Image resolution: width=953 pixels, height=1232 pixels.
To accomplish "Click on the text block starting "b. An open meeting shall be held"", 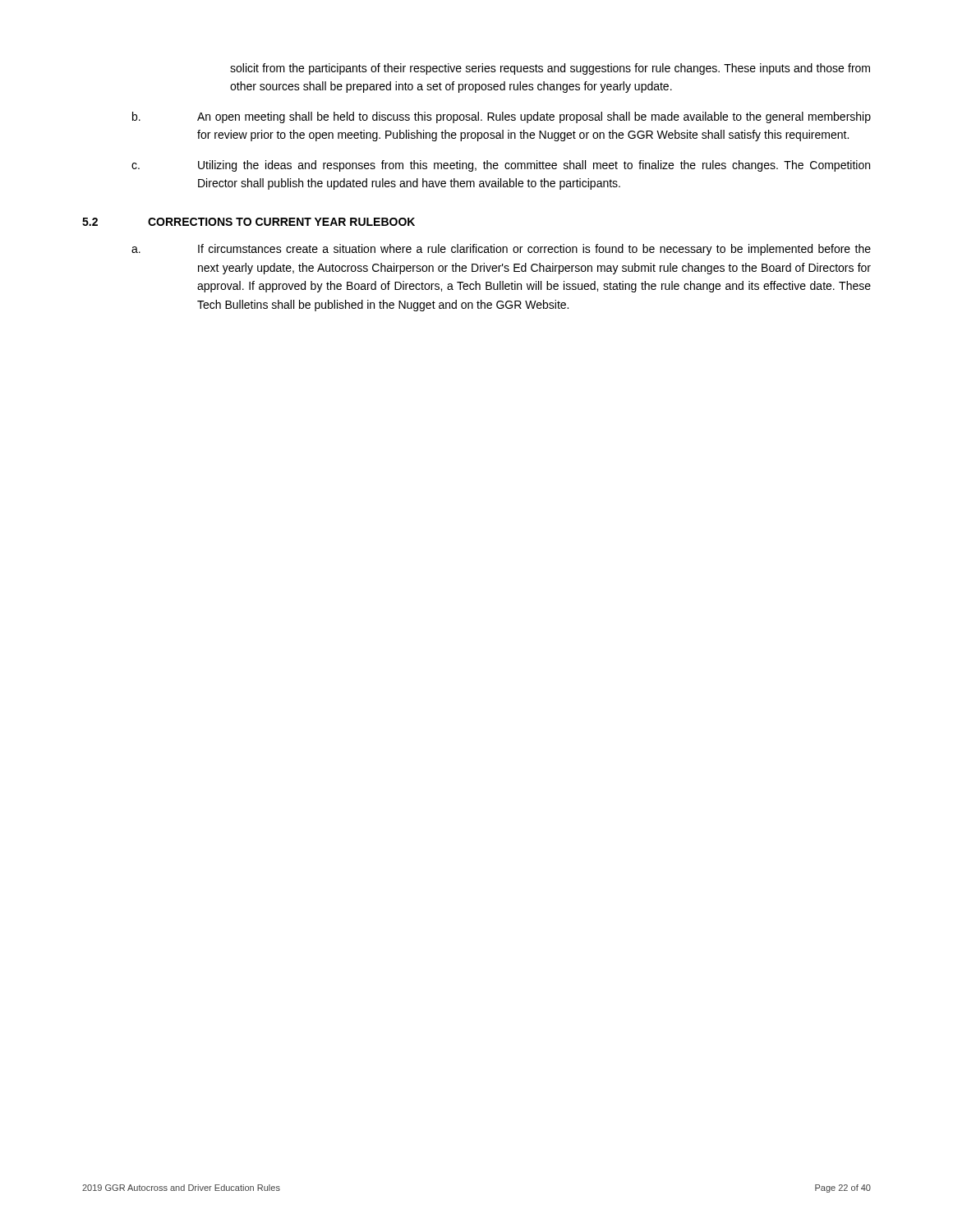I will (x=476, y=126).
